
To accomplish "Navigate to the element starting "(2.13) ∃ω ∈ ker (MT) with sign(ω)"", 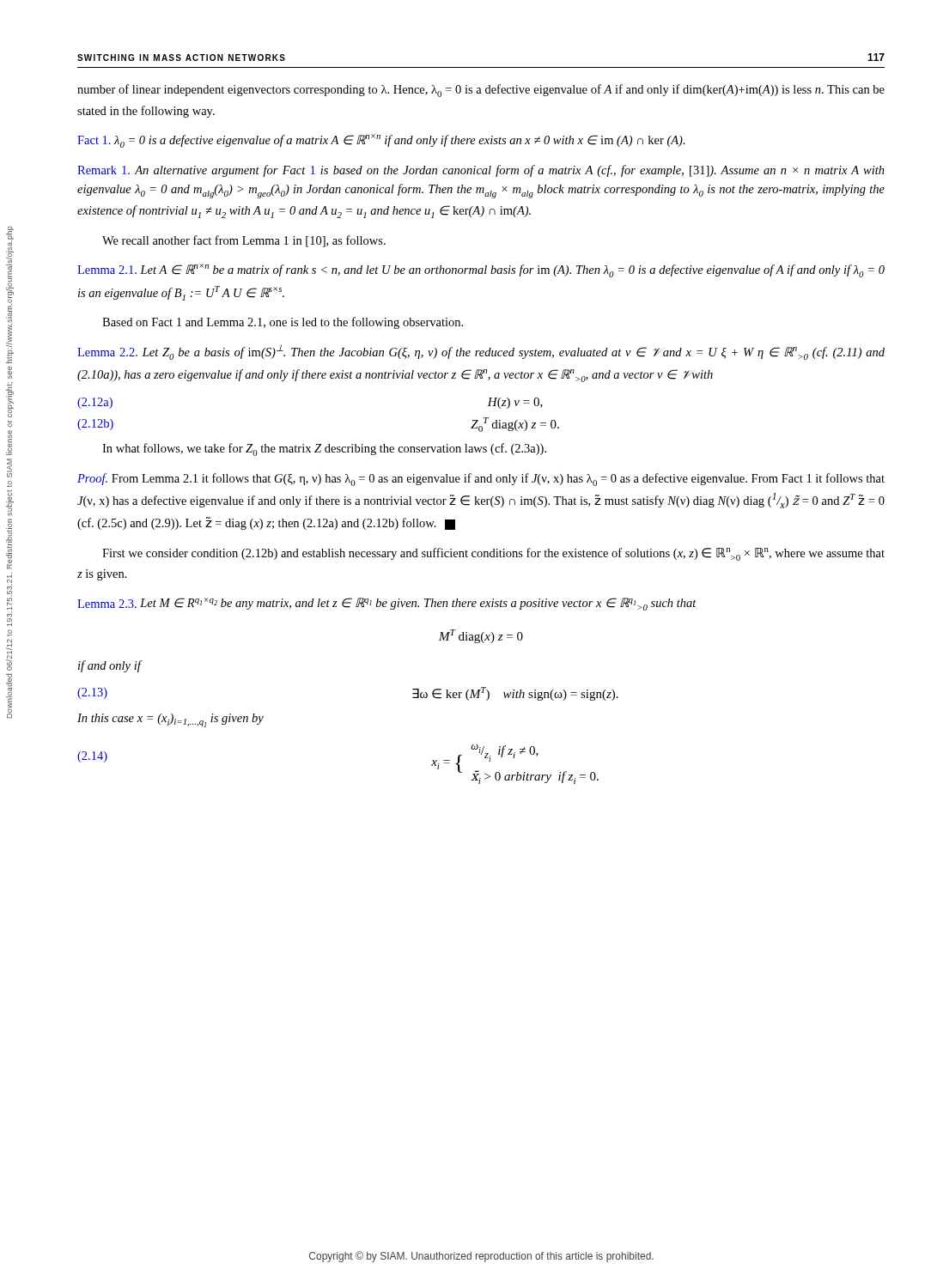I will 481,693.
